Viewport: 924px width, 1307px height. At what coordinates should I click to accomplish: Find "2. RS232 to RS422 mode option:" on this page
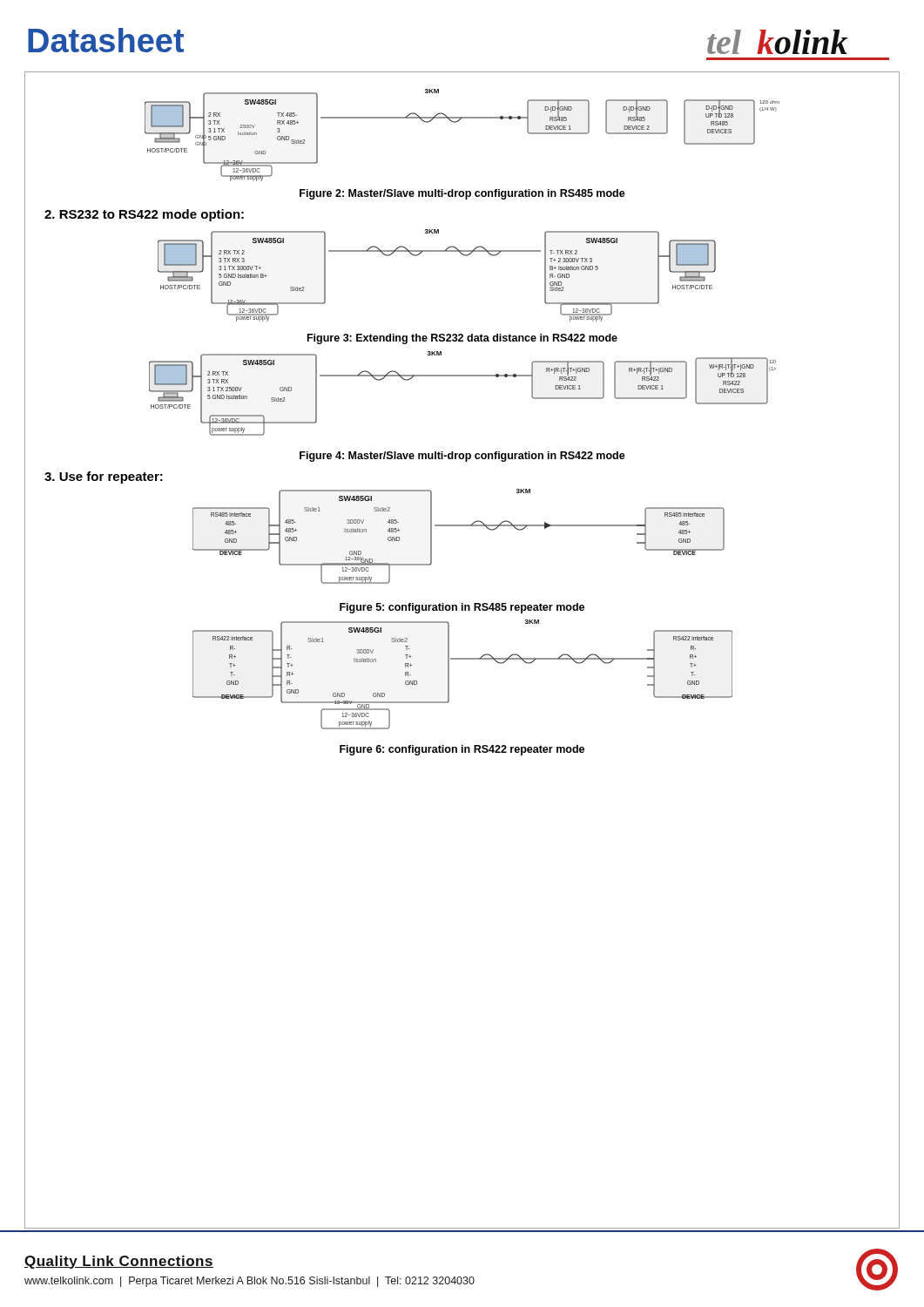(145, 214)
